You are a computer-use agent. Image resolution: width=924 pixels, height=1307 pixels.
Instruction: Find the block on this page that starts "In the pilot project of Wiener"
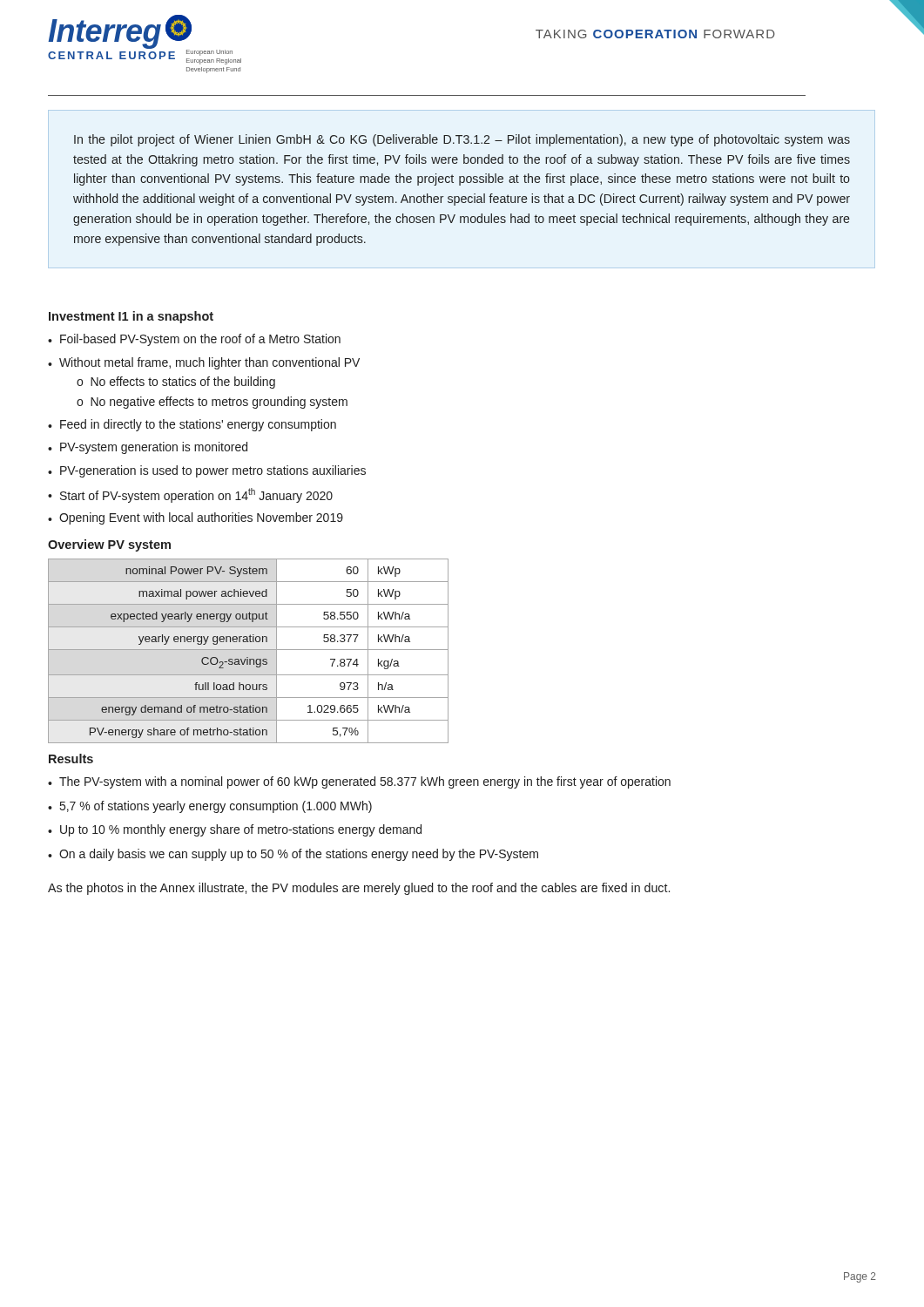pos(462,189)
